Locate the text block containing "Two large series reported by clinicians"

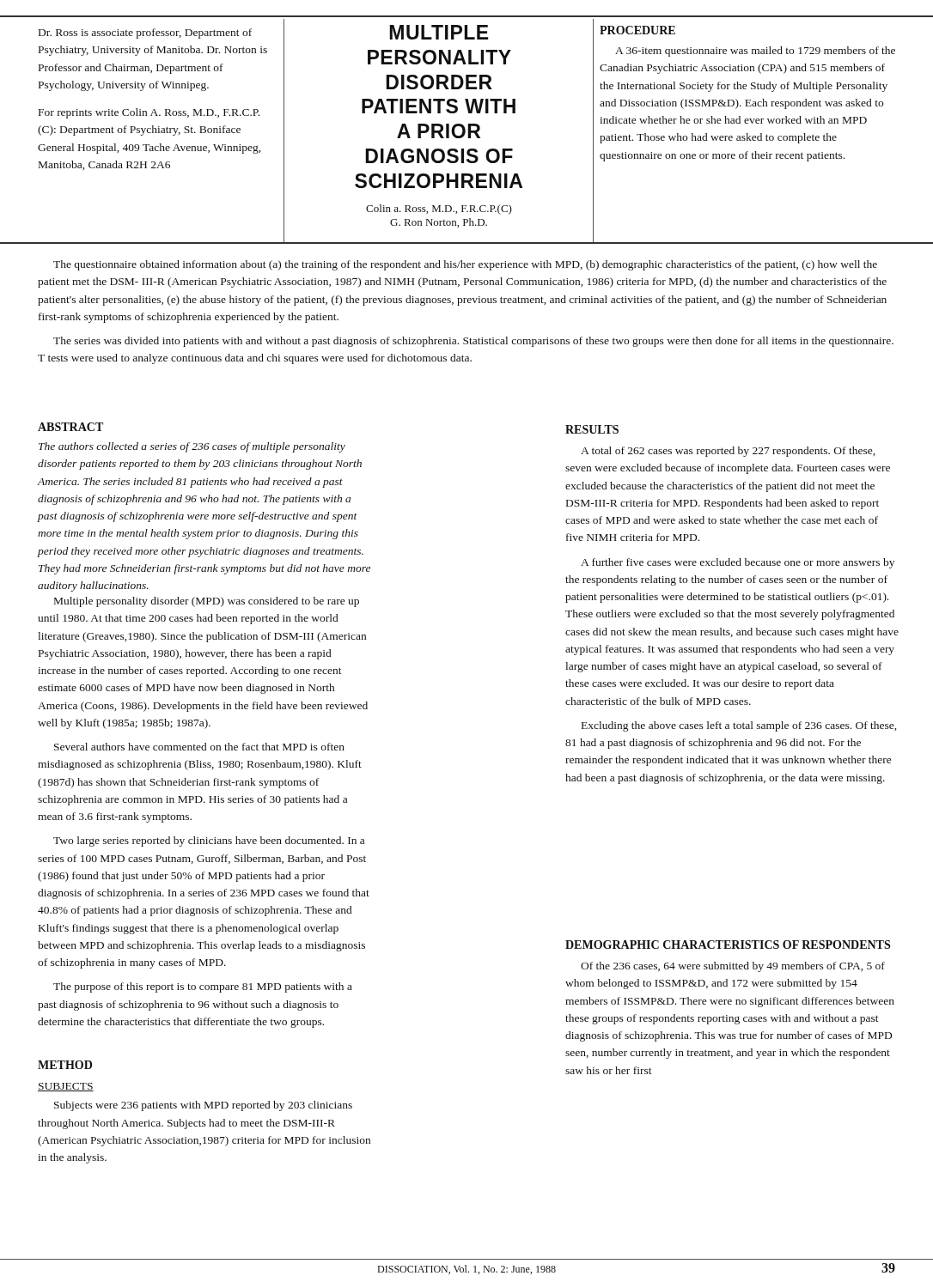point(204,902)
